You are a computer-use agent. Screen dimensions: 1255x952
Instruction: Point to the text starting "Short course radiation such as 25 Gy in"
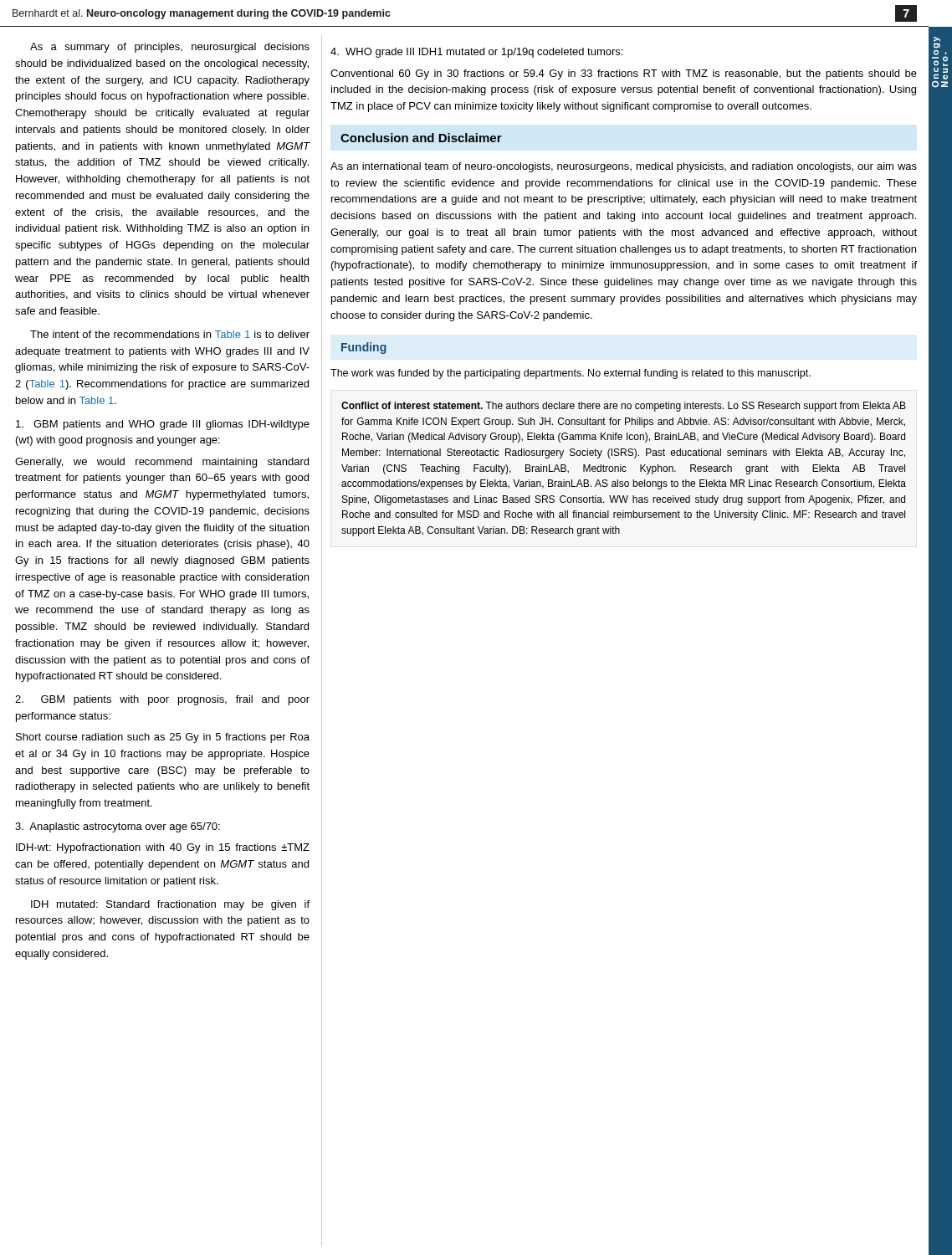point(162,770)
